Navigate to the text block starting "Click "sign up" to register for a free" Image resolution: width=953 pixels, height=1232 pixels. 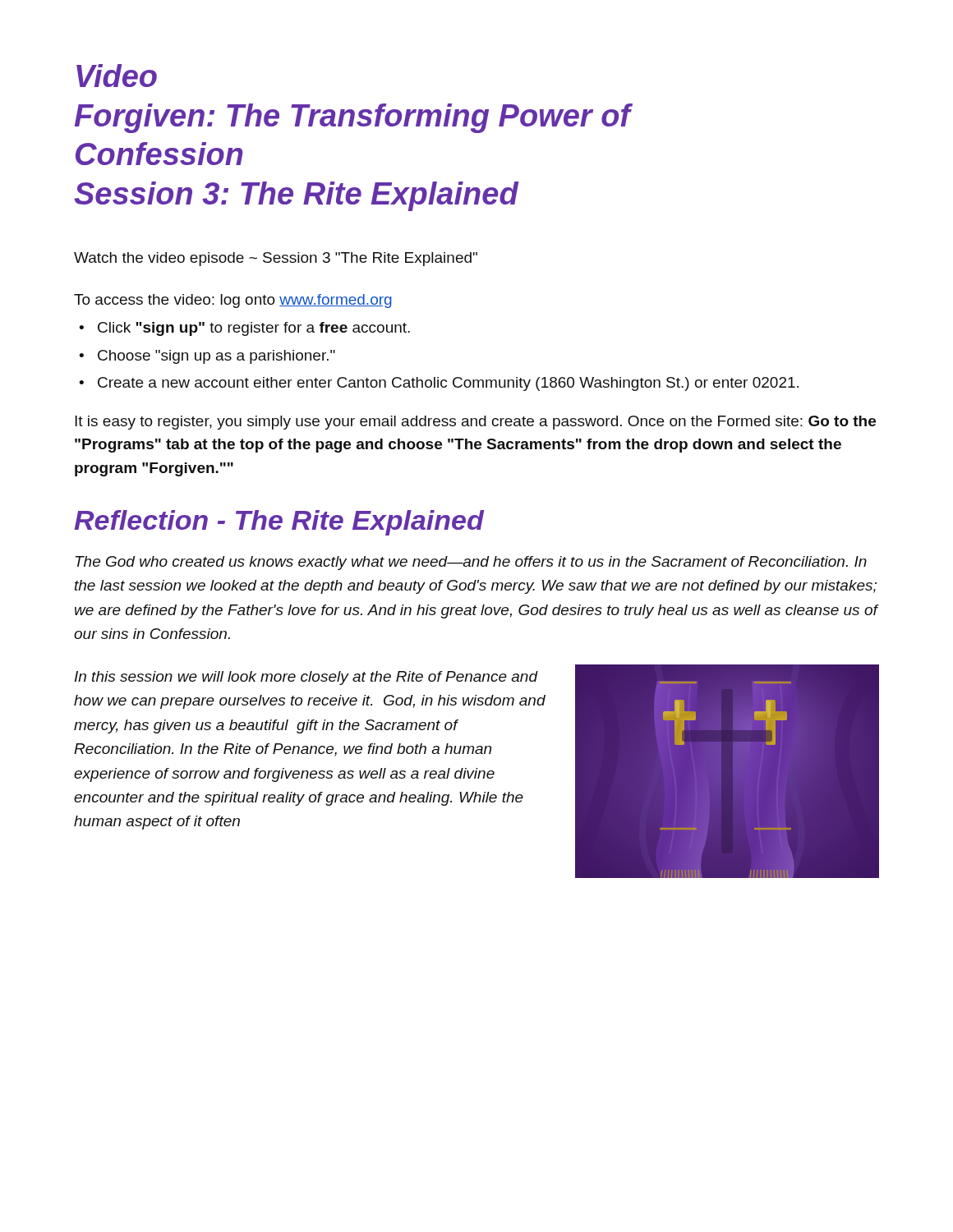click(254, 327)
